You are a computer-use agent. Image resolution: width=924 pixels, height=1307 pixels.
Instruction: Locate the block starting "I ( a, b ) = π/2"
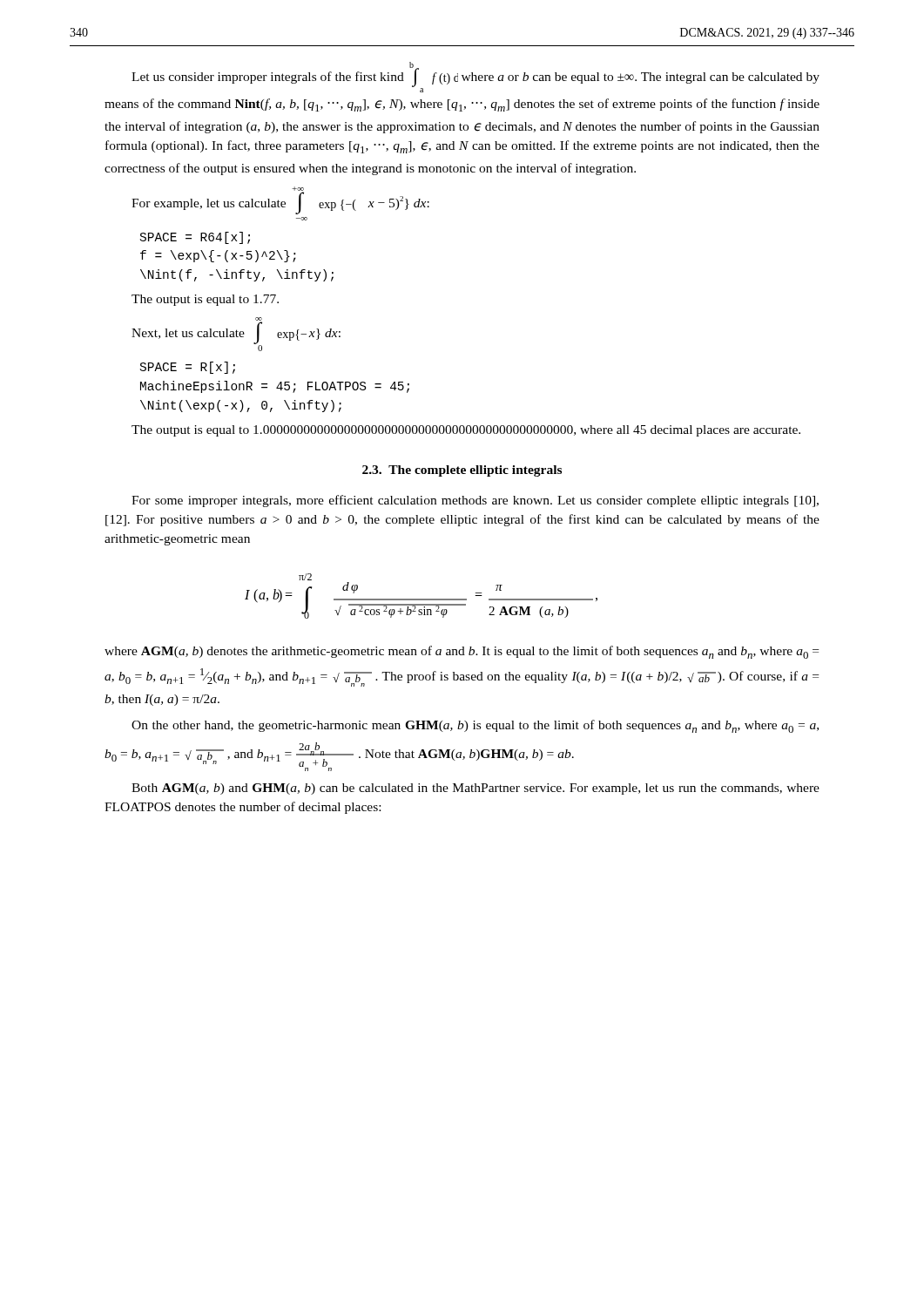click(462, 595)
